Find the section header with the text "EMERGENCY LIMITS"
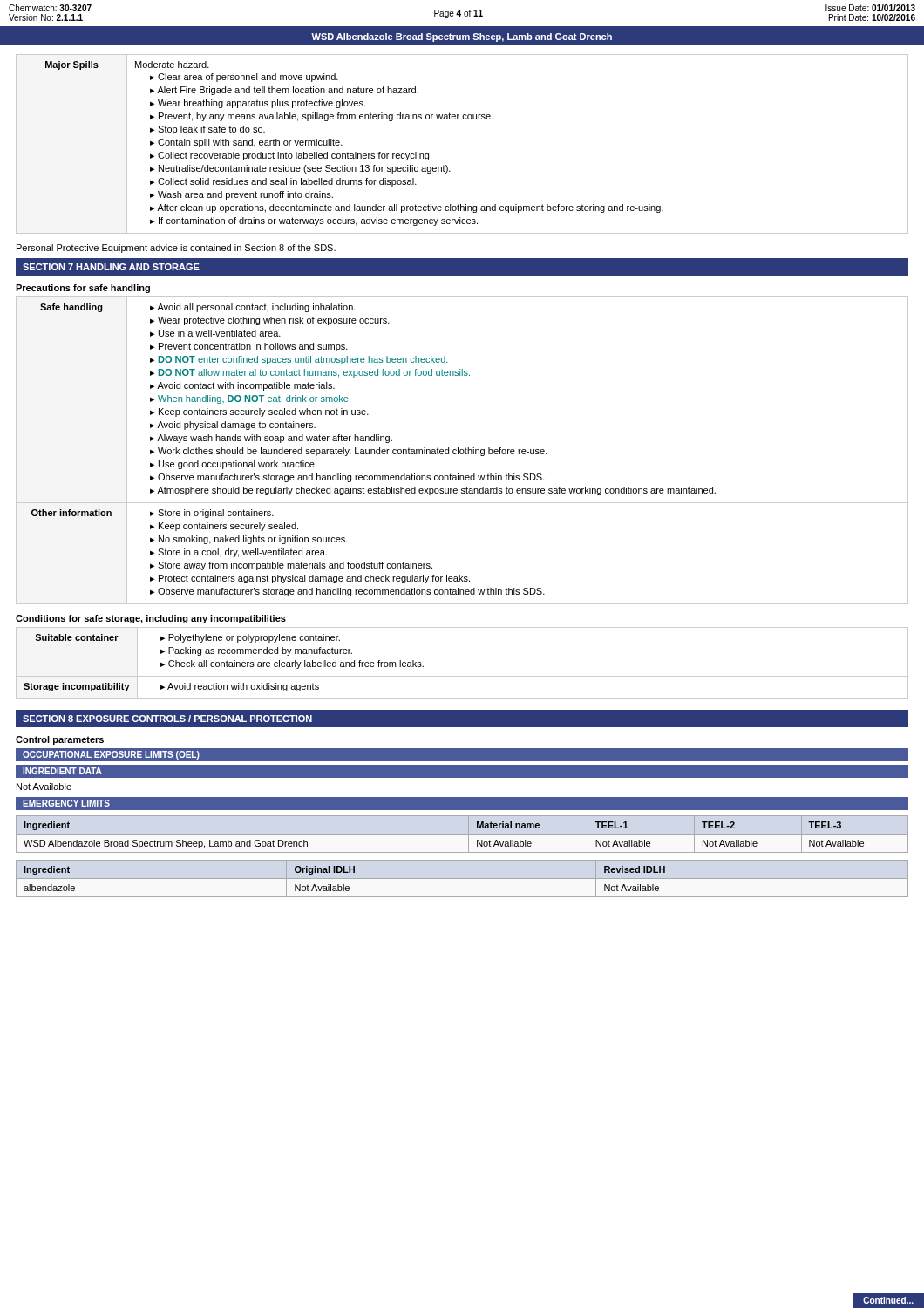 click(66, 804)
